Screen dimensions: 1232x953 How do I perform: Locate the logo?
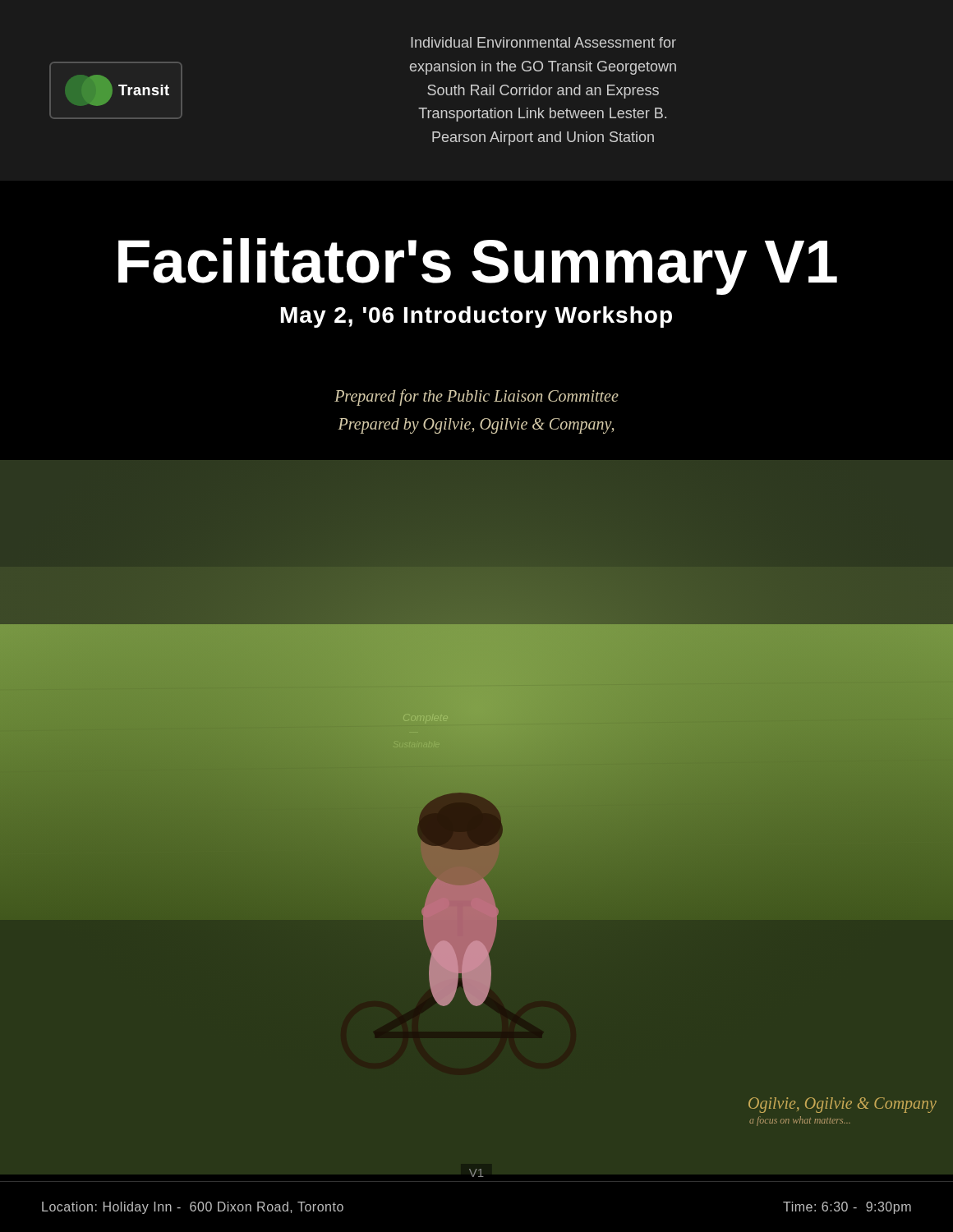point(116,90)
